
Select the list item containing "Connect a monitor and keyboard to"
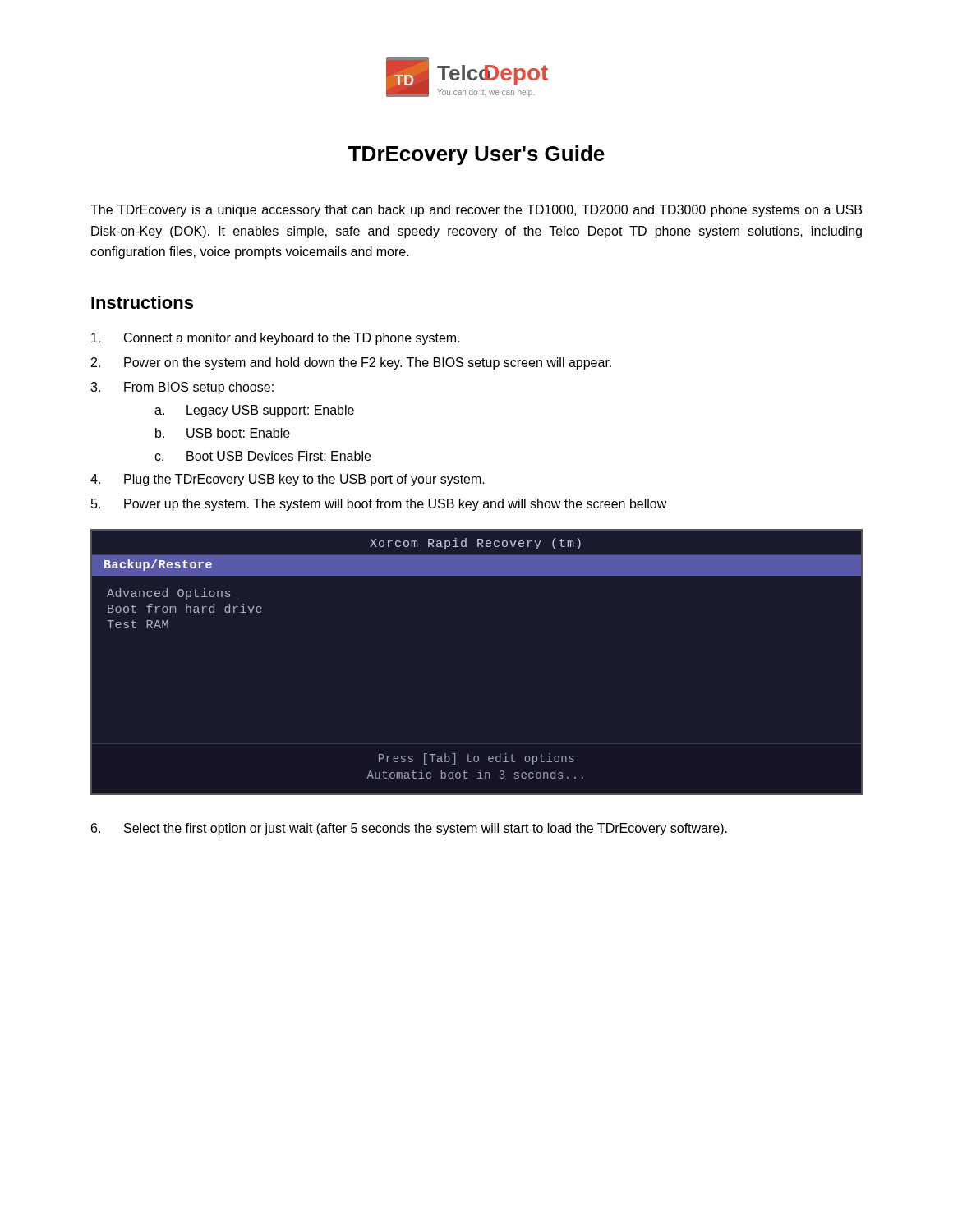(x=292, y=338)
